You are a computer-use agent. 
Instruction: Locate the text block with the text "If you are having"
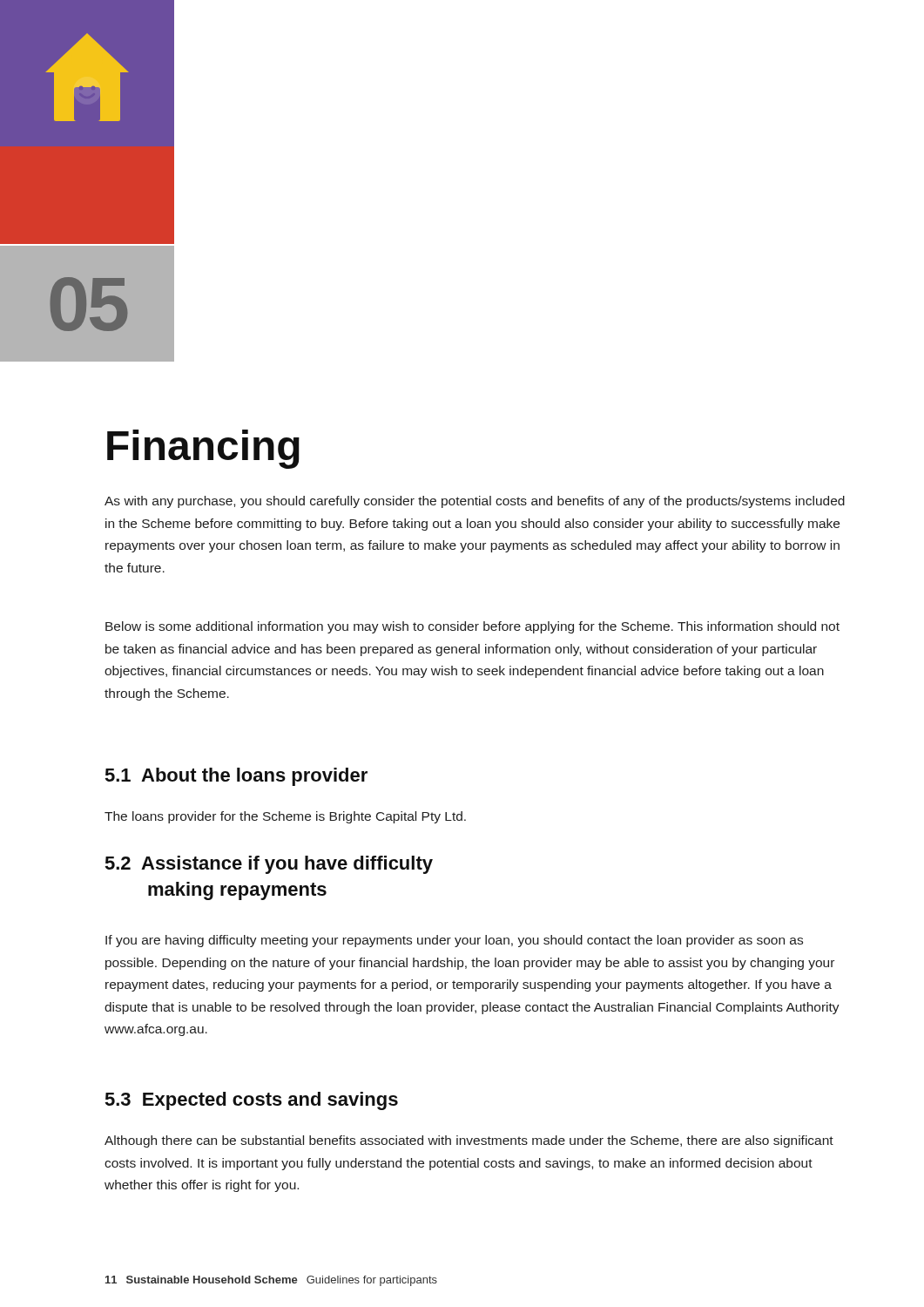point(479,985)
